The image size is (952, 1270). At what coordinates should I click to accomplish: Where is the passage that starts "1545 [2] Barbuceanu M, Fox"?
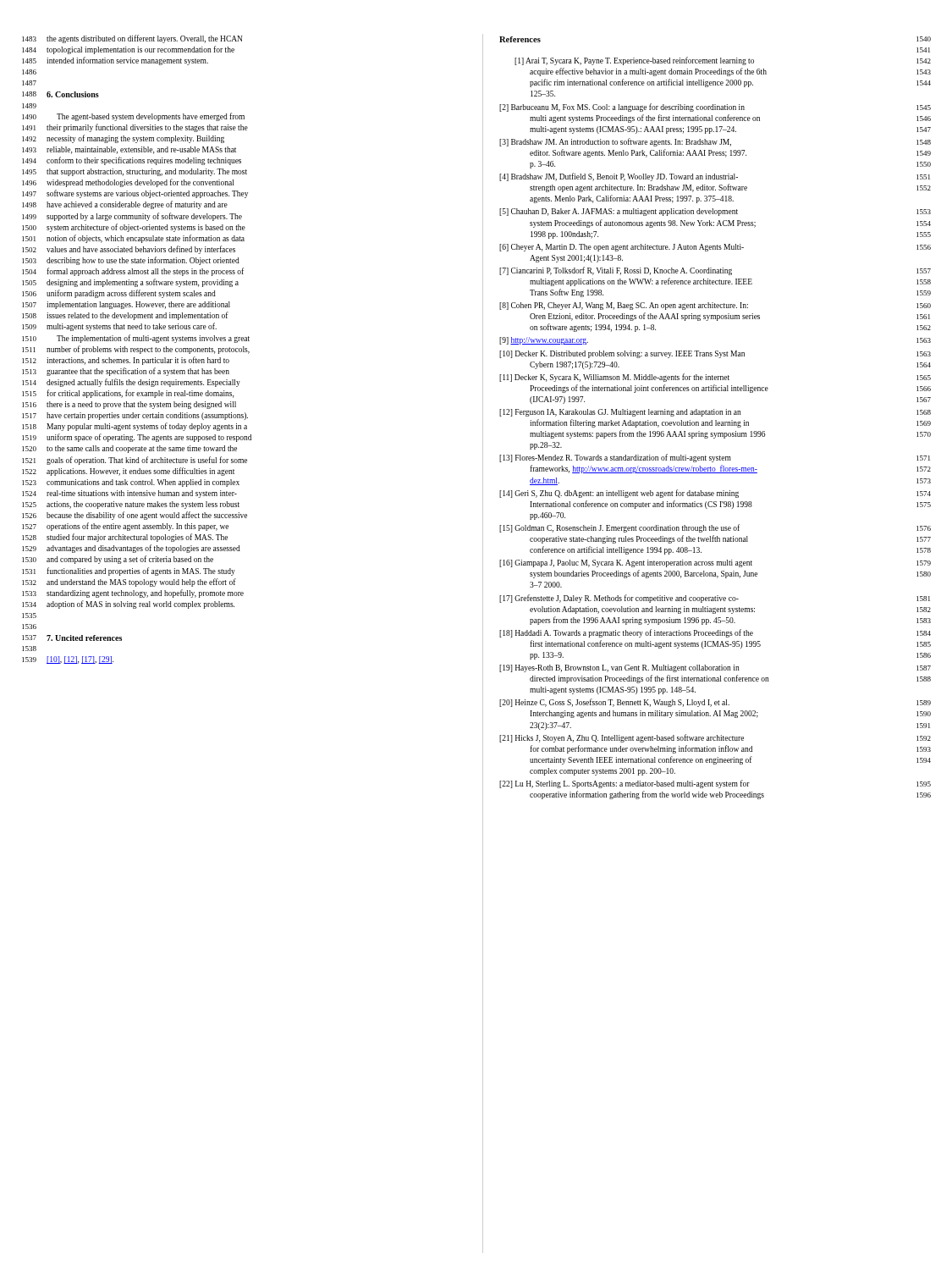click(x=702, y=108)
